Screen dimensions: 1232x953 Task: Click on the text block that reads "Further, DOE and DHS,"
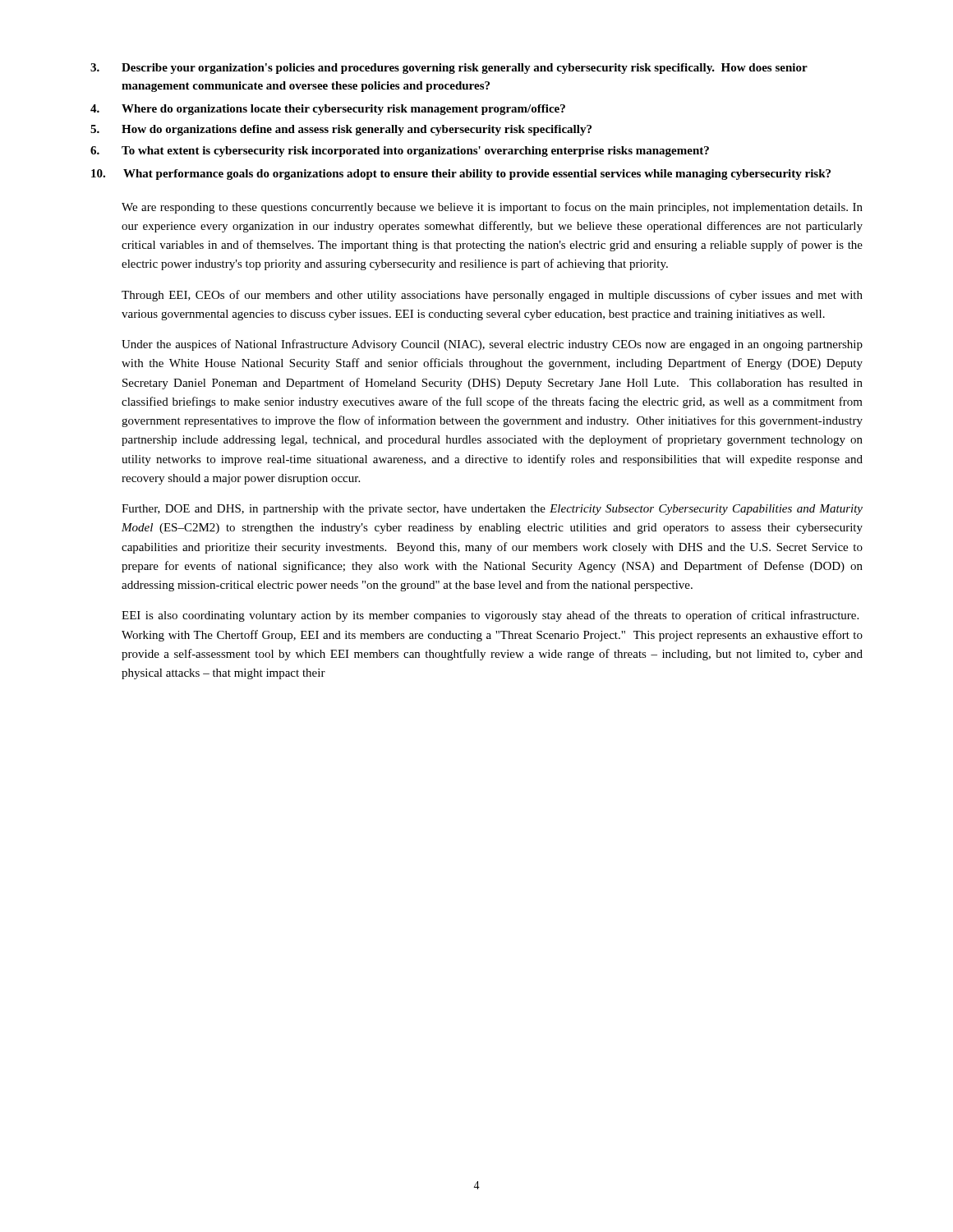coord(492,547)
